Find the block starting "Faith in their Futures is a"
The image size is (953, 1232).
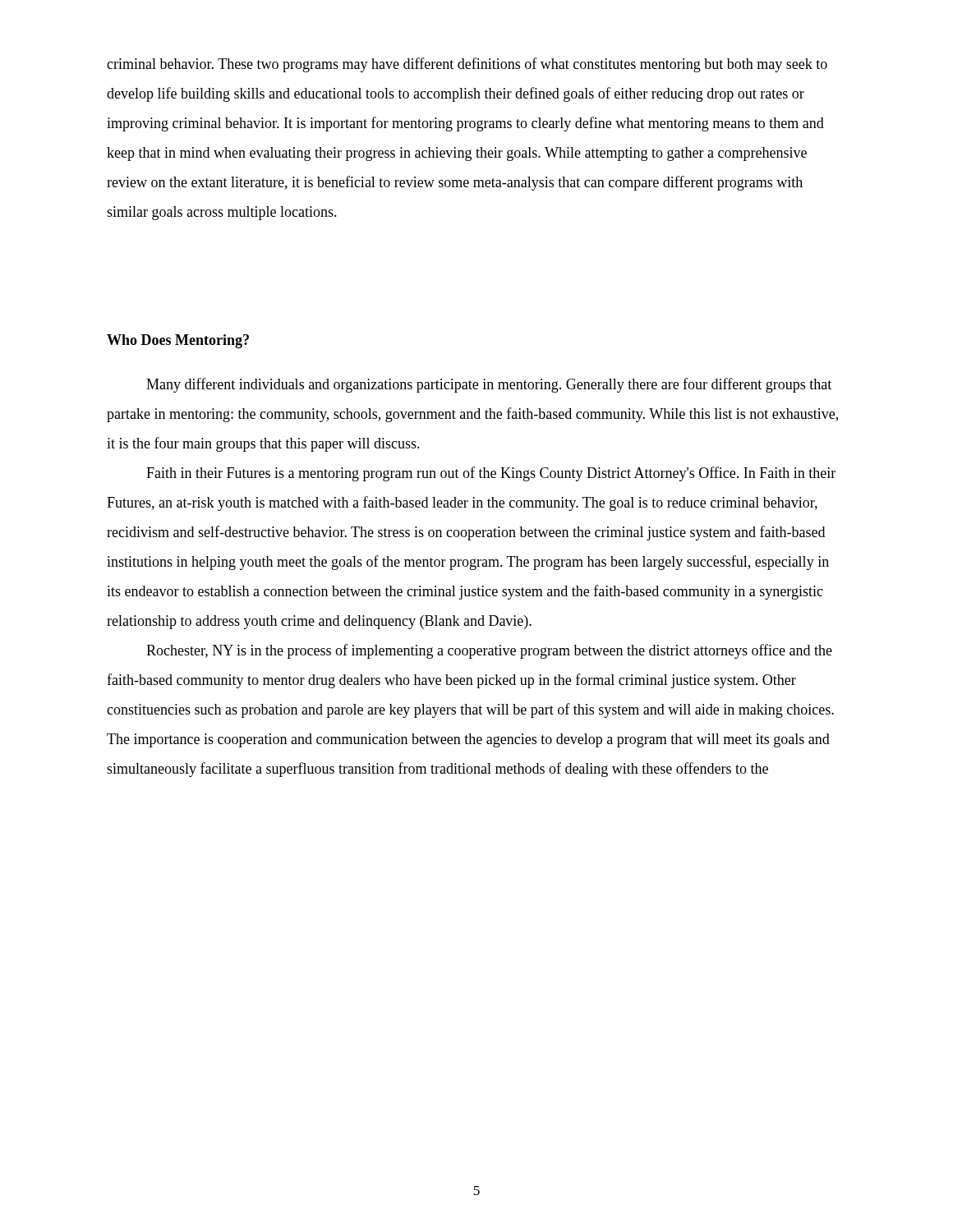click(x=471, y=547)
